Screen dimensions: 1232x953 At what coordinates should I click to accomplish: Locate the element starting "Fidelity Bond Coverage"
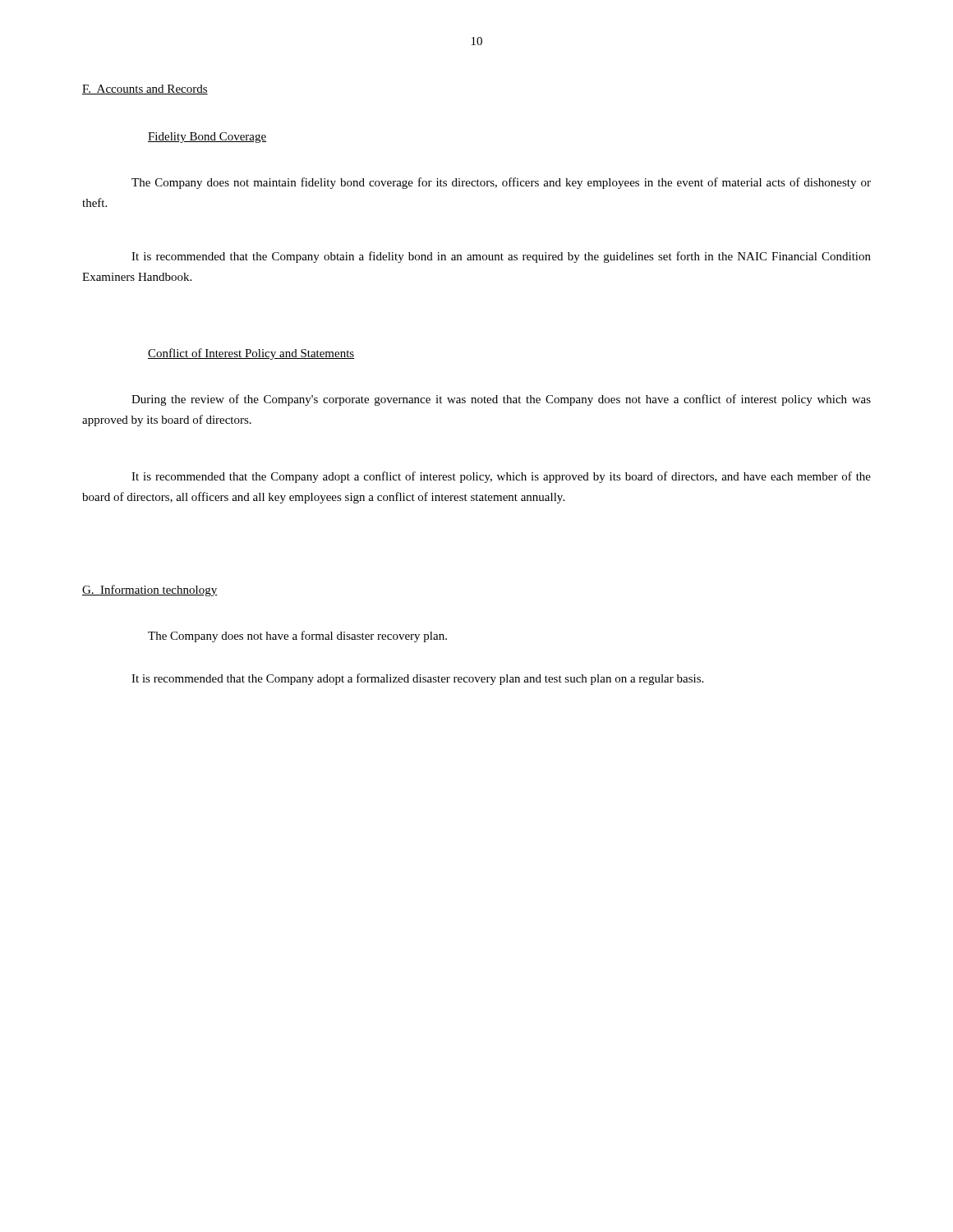tap(207, 136)
